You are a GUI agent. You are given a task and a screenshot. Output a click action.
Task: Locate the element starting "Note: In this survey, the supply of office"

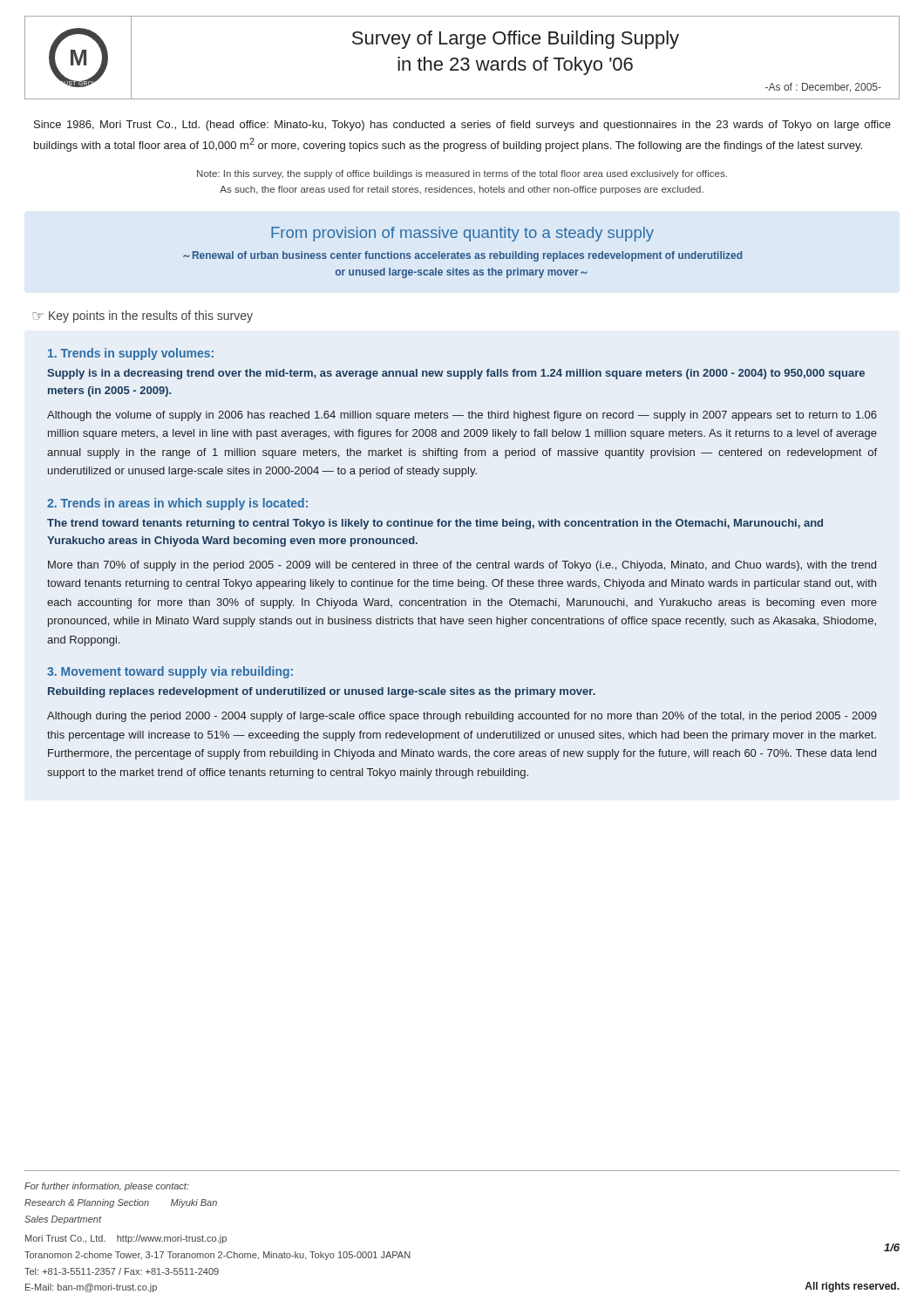click(462, 181)
